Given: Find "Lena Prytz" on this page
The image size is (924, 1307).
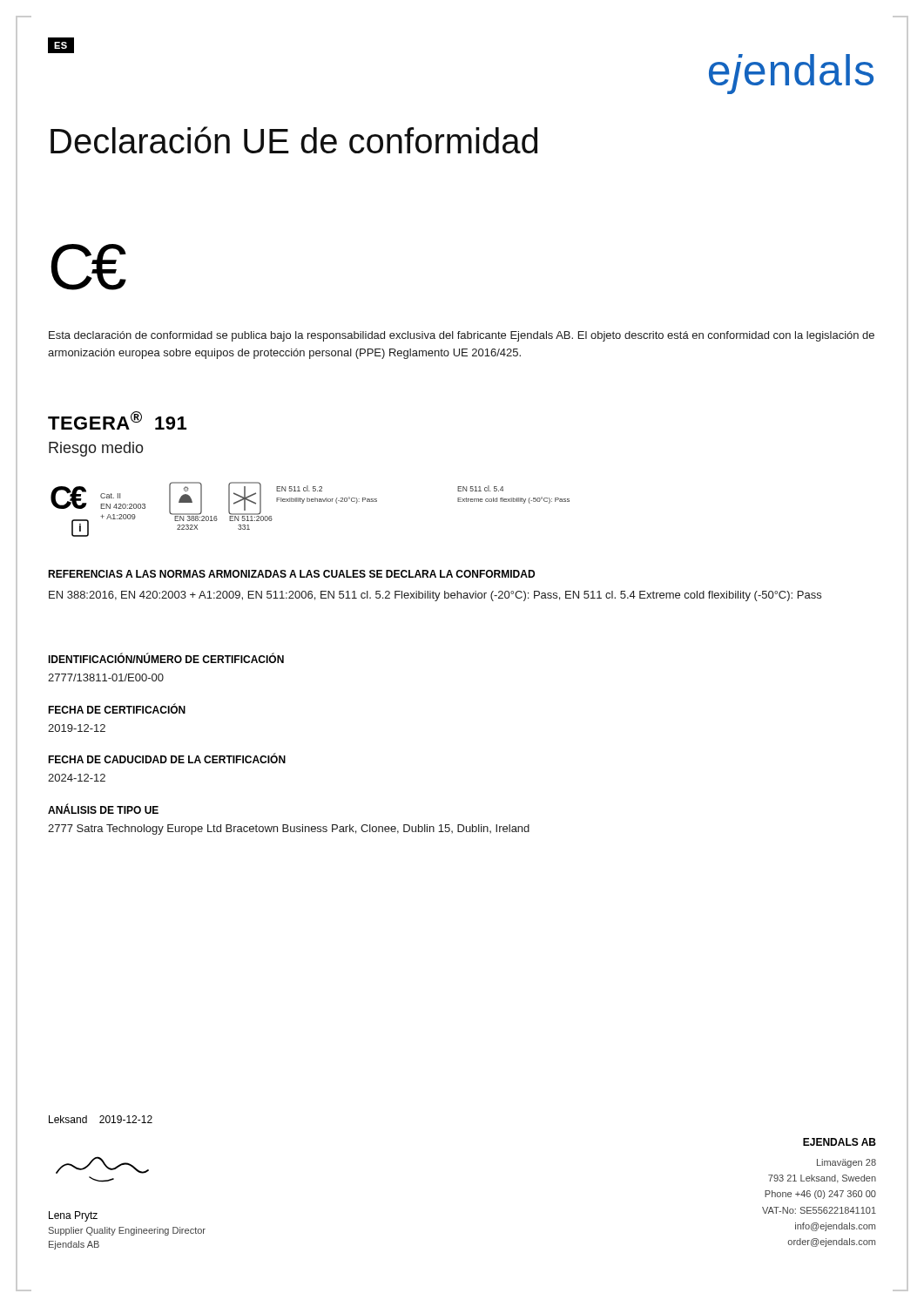Looking at the screenshot, I should pyautogui.click(x=73, y=1216).
